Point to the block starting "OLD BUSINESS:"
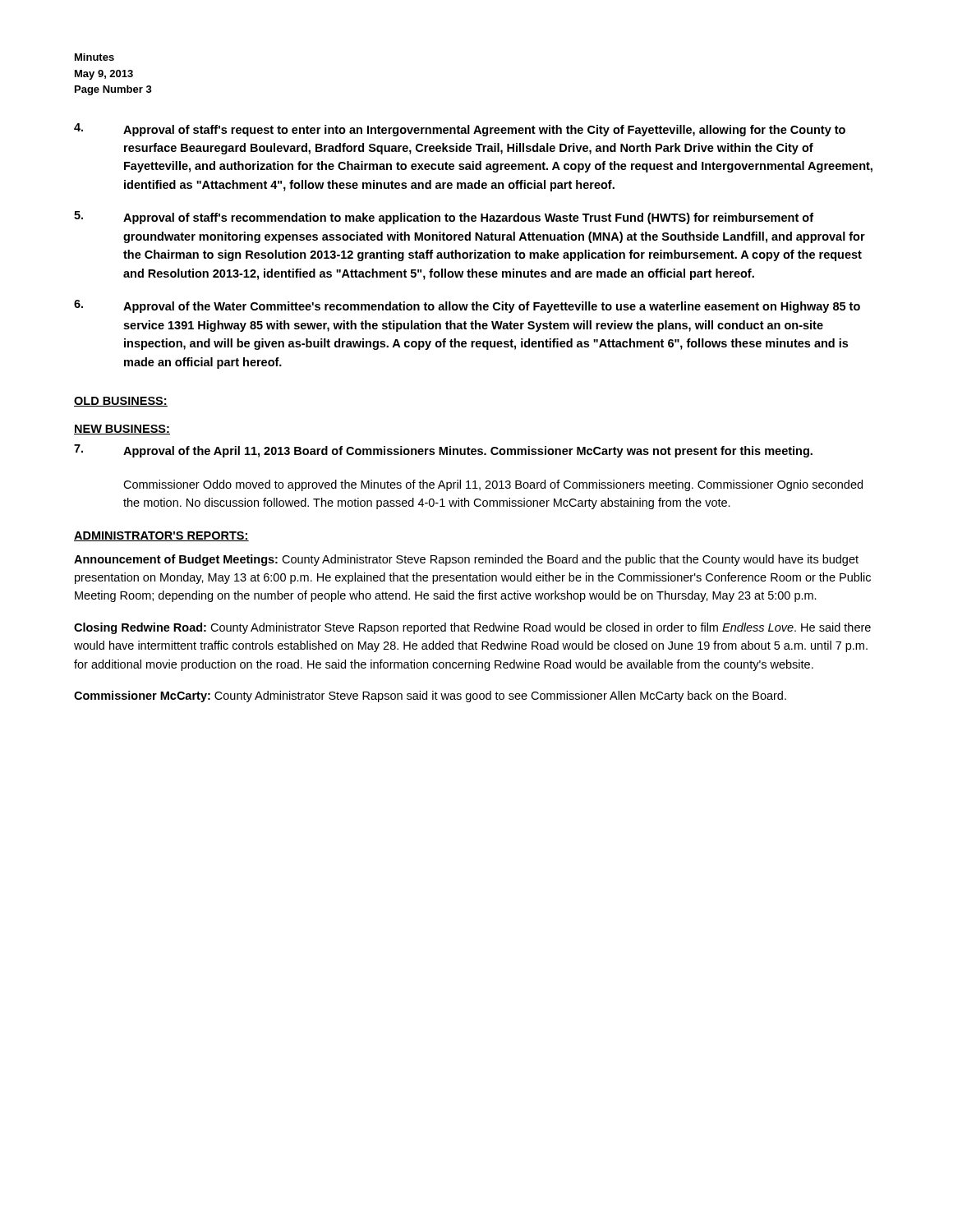Viewport: 953px width, 1232px height. [x=121, y=401]
